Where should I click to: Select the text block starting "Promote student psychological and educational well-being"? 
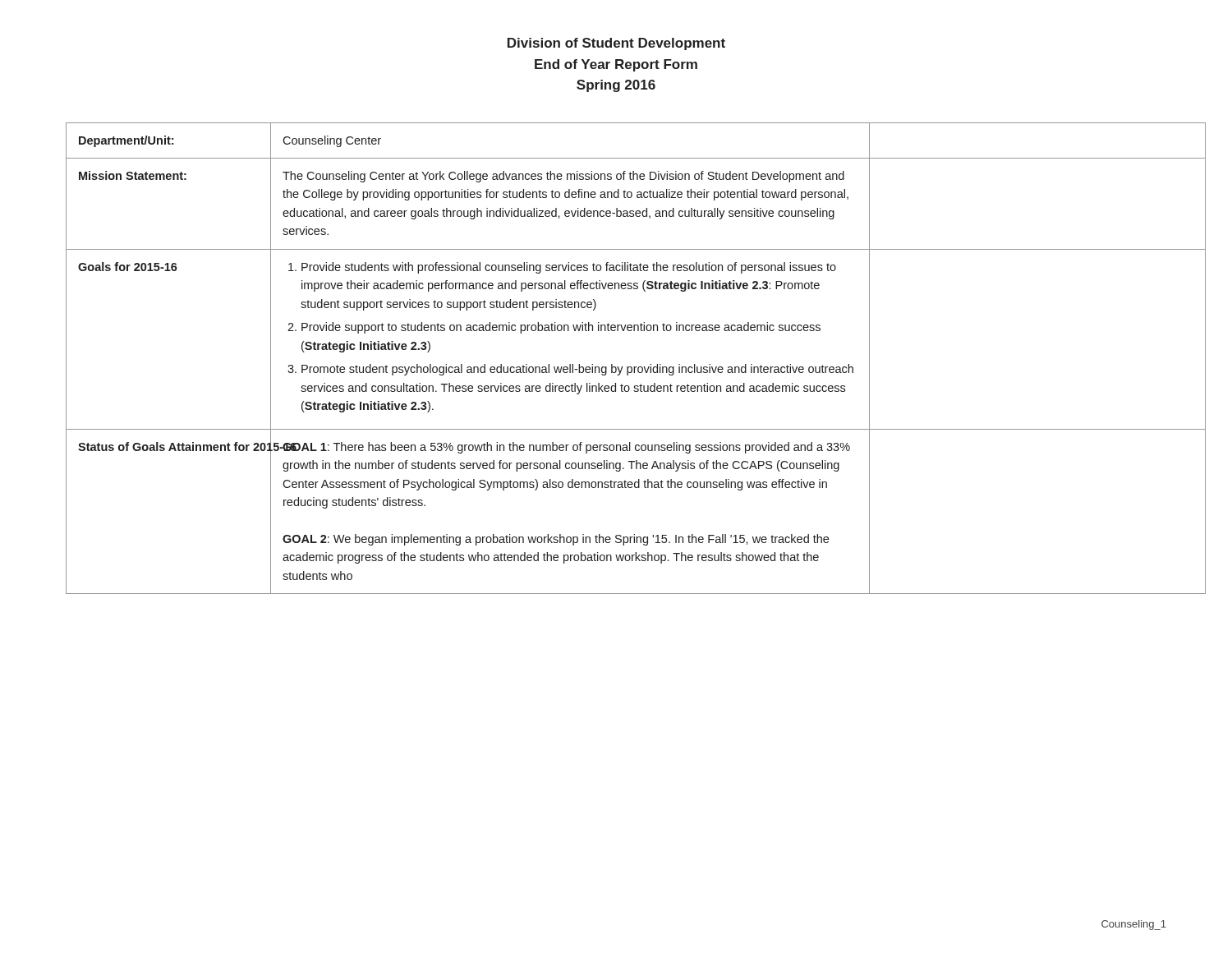577,387
